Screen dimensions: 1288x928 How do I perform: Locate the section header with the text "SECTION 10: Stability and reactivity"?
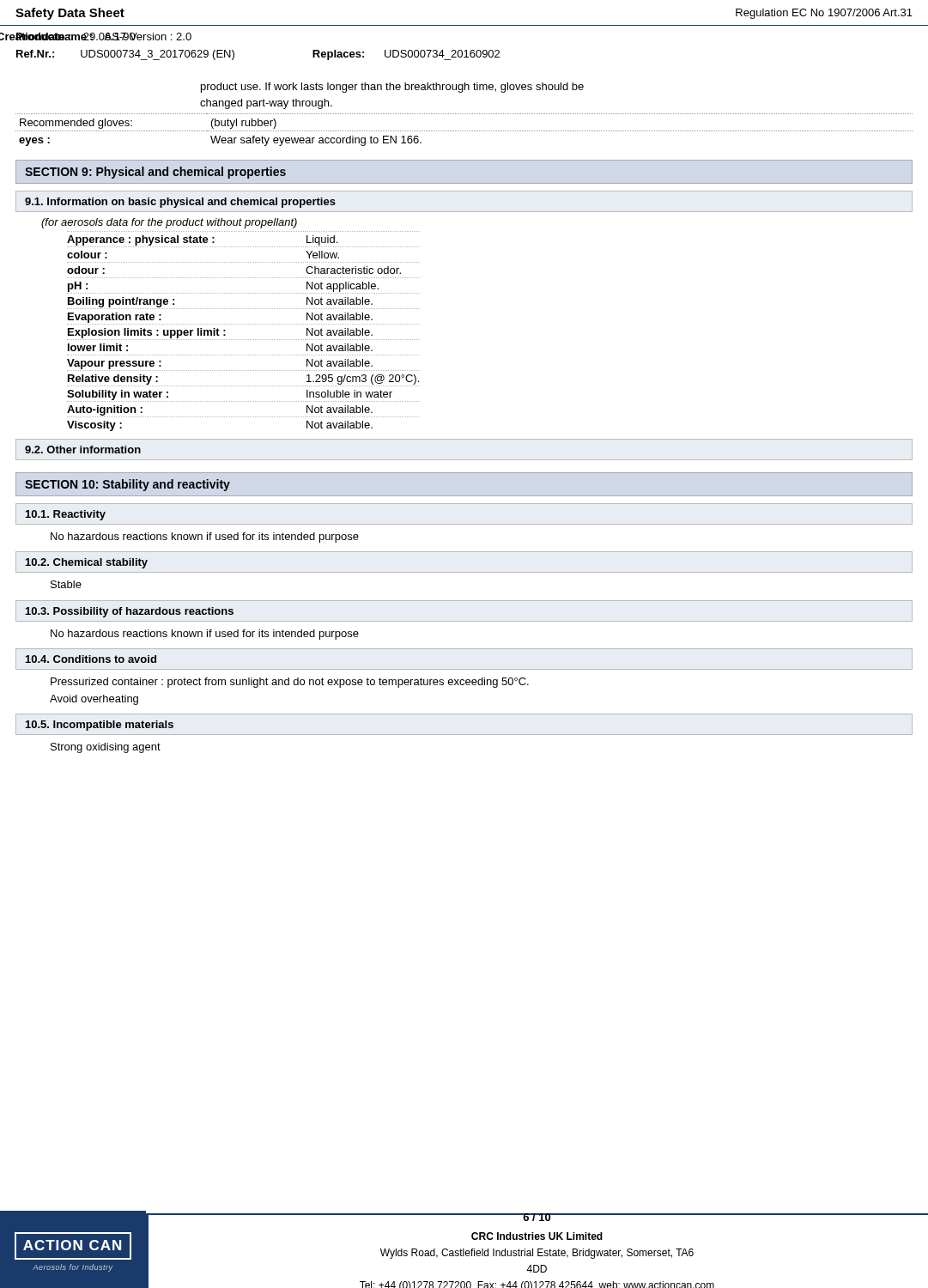click(127, 484)
